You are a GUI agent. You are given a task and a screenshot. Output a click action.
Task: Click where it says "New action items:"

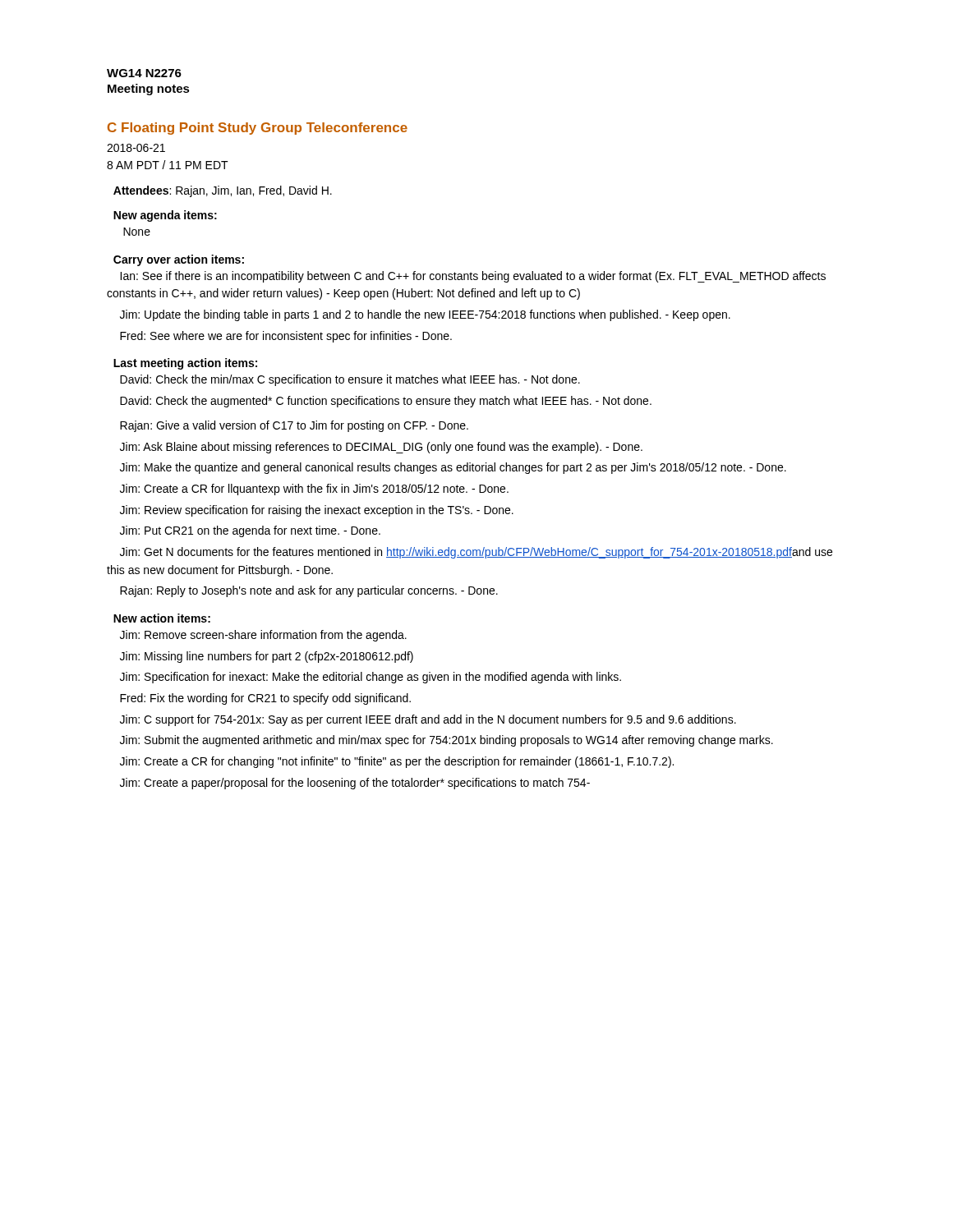tap(159, 618)
